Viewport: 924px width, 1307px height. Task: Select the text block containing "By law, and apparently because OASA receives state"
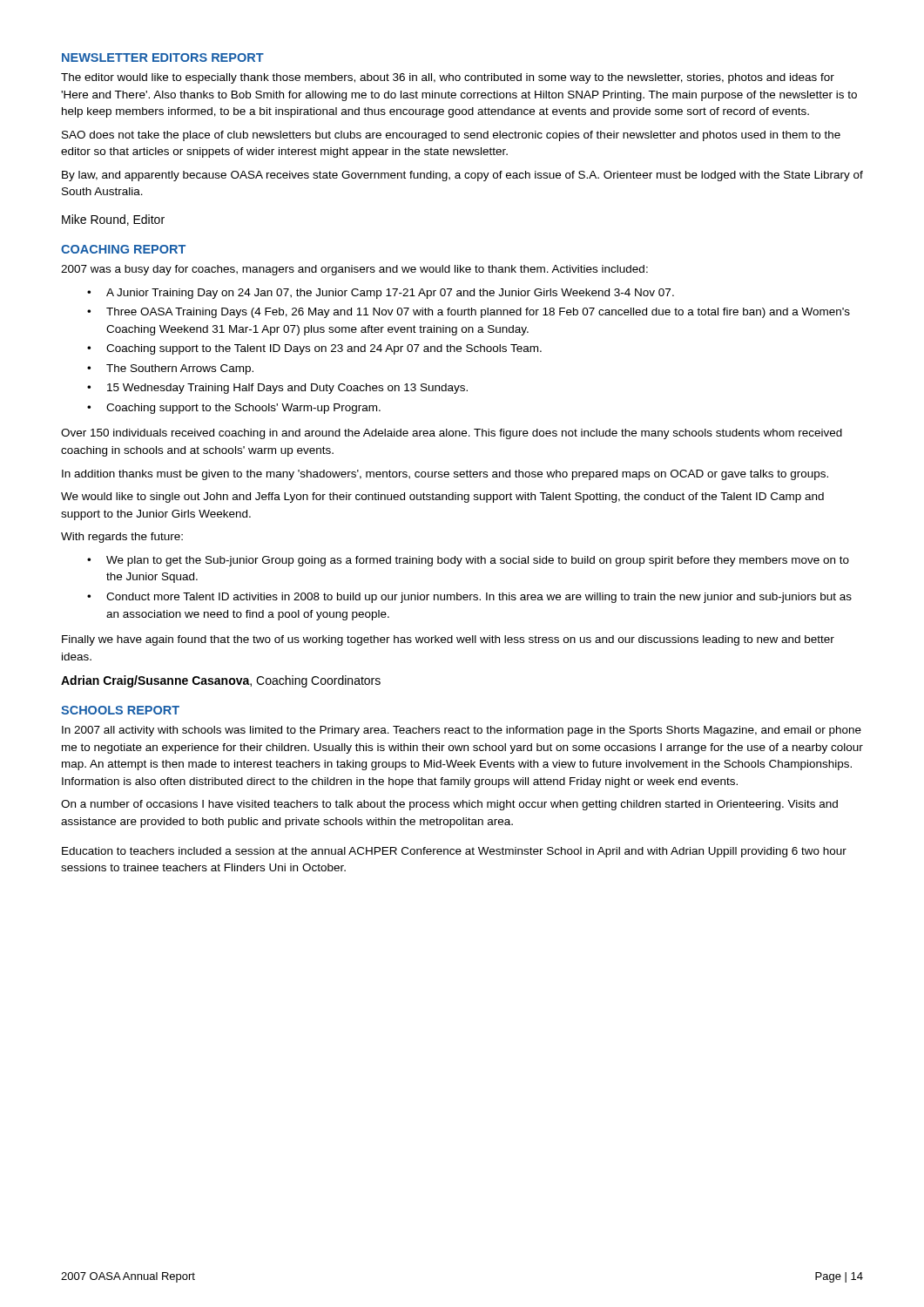point(462,183)
